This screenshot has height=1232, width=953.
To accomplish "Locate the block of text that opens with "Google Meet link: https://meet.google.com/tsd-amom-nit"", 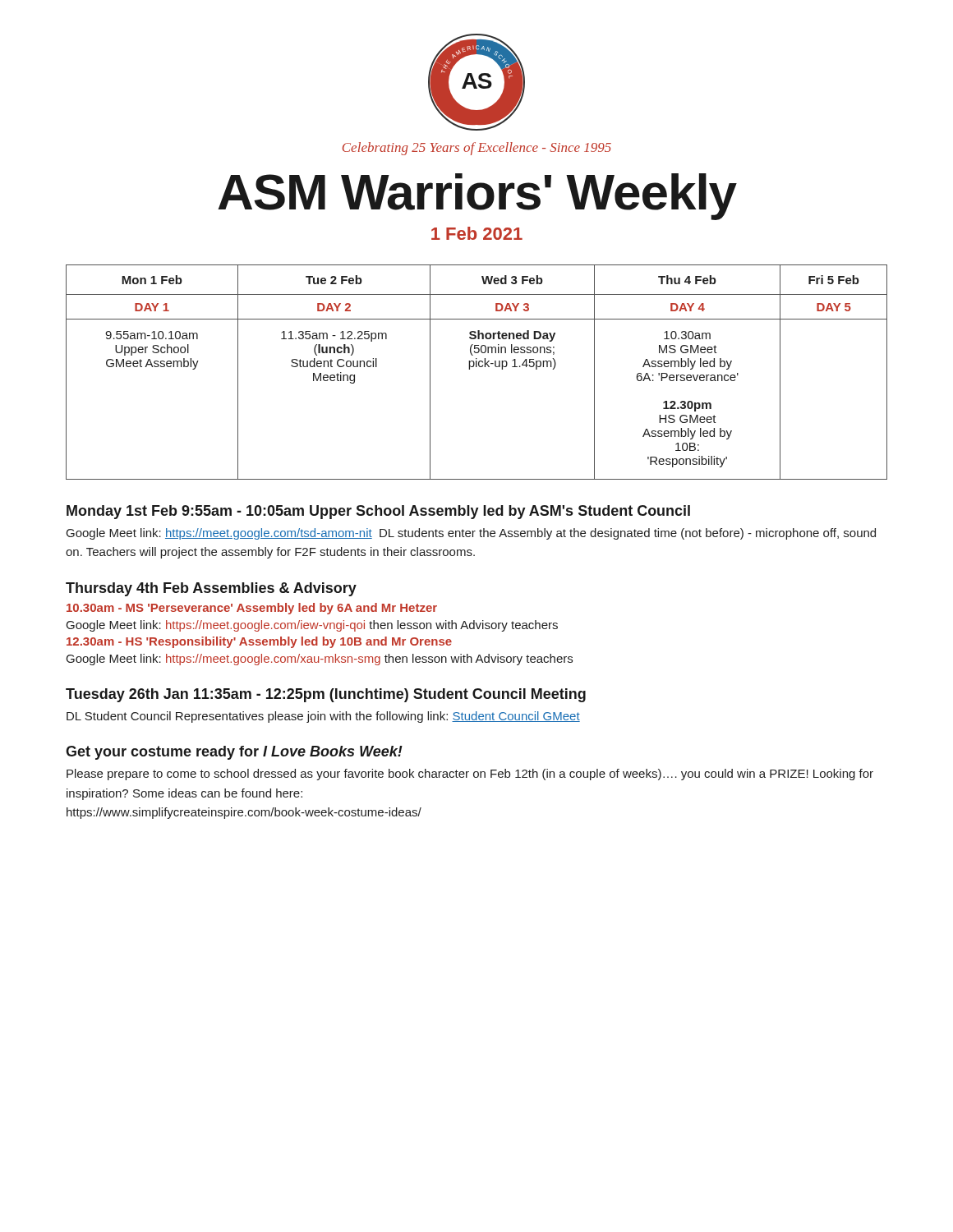I will pos(471,542).
